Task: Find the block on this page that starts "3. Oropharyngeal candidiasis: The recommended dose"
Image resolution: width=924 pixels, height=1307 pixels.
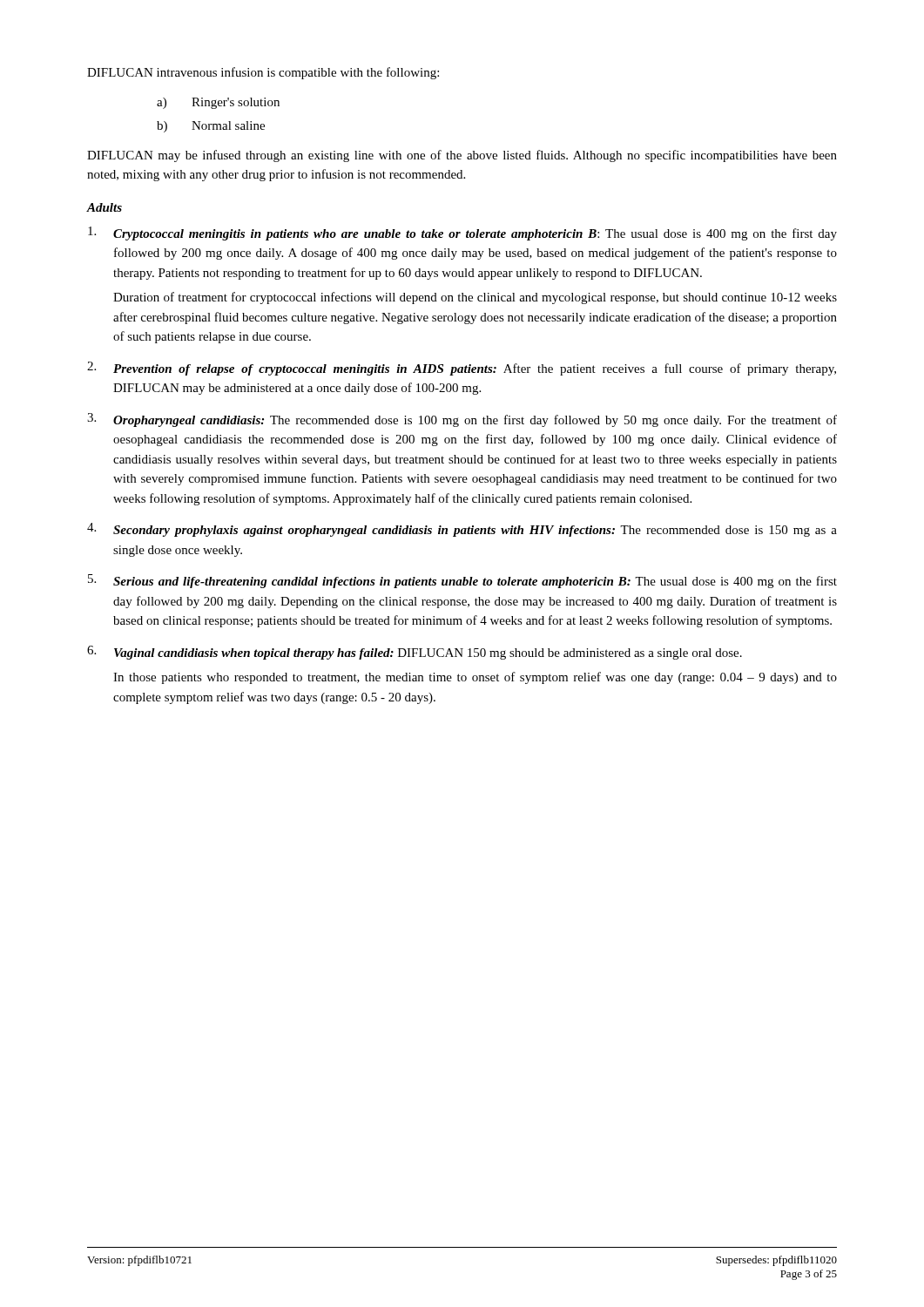Action: [x=462, y=459]
